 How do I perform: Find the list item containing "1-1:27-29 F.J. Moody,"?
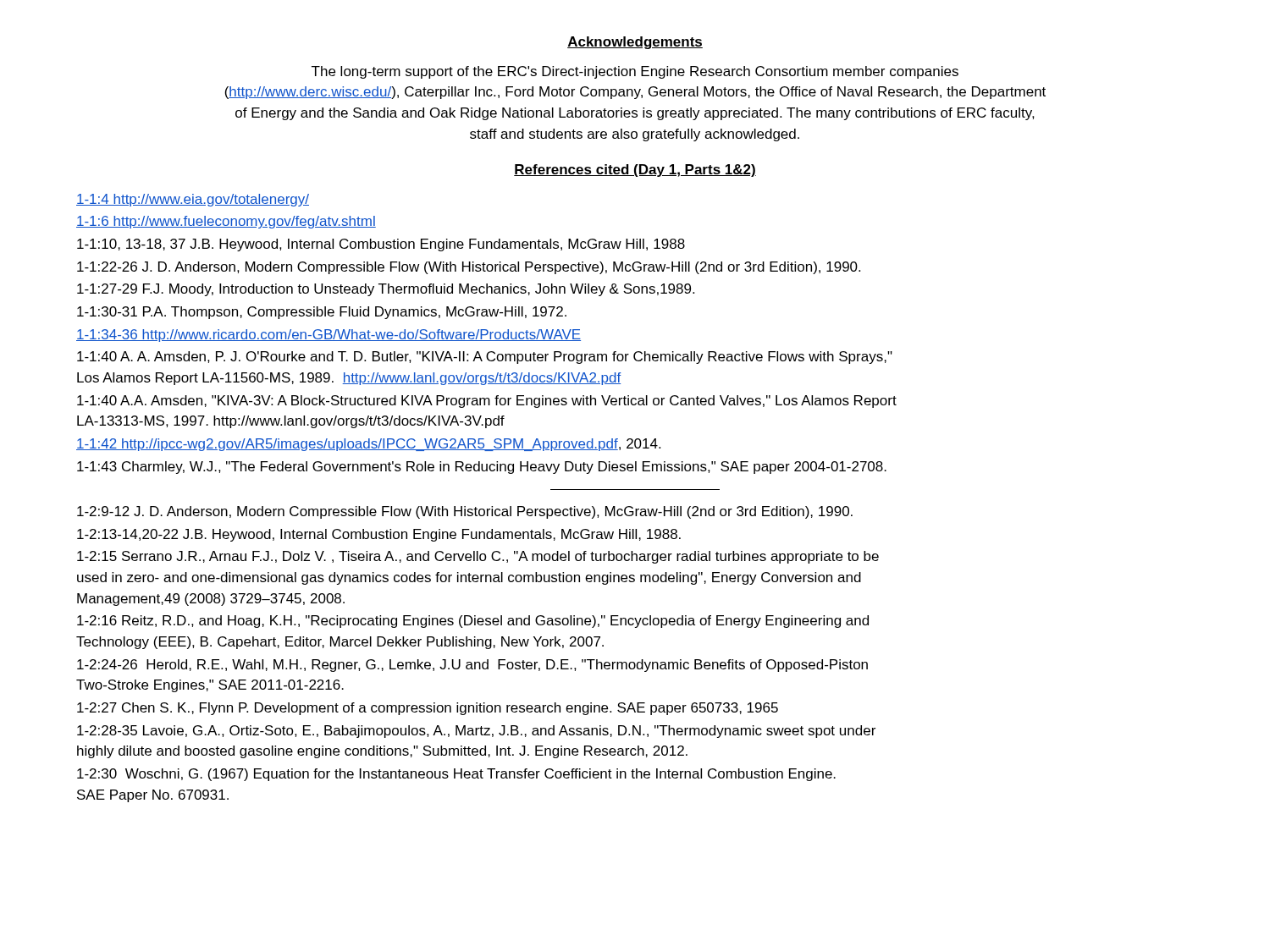tap(386, 289)
